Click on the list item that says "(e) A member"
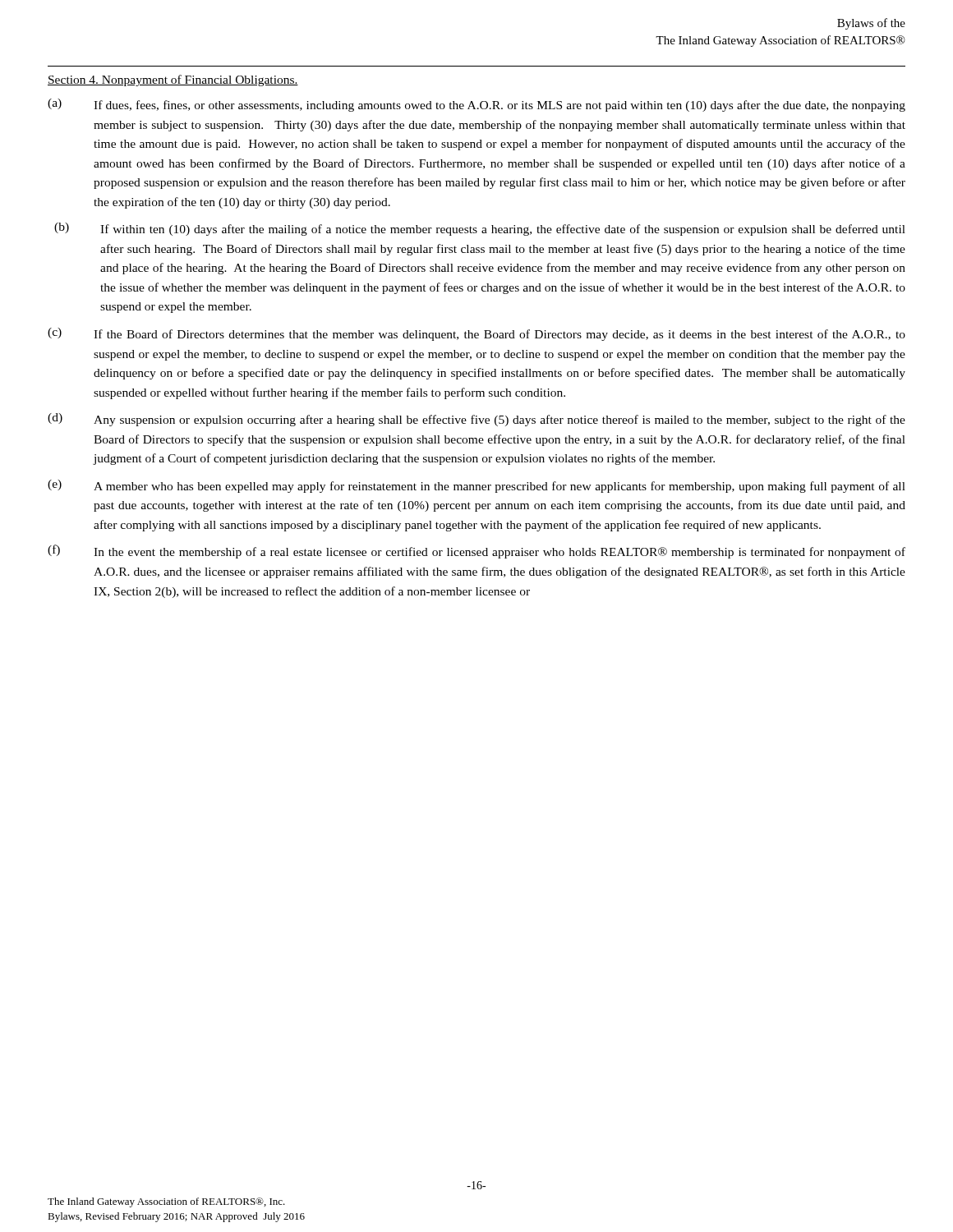 point(476,505)
